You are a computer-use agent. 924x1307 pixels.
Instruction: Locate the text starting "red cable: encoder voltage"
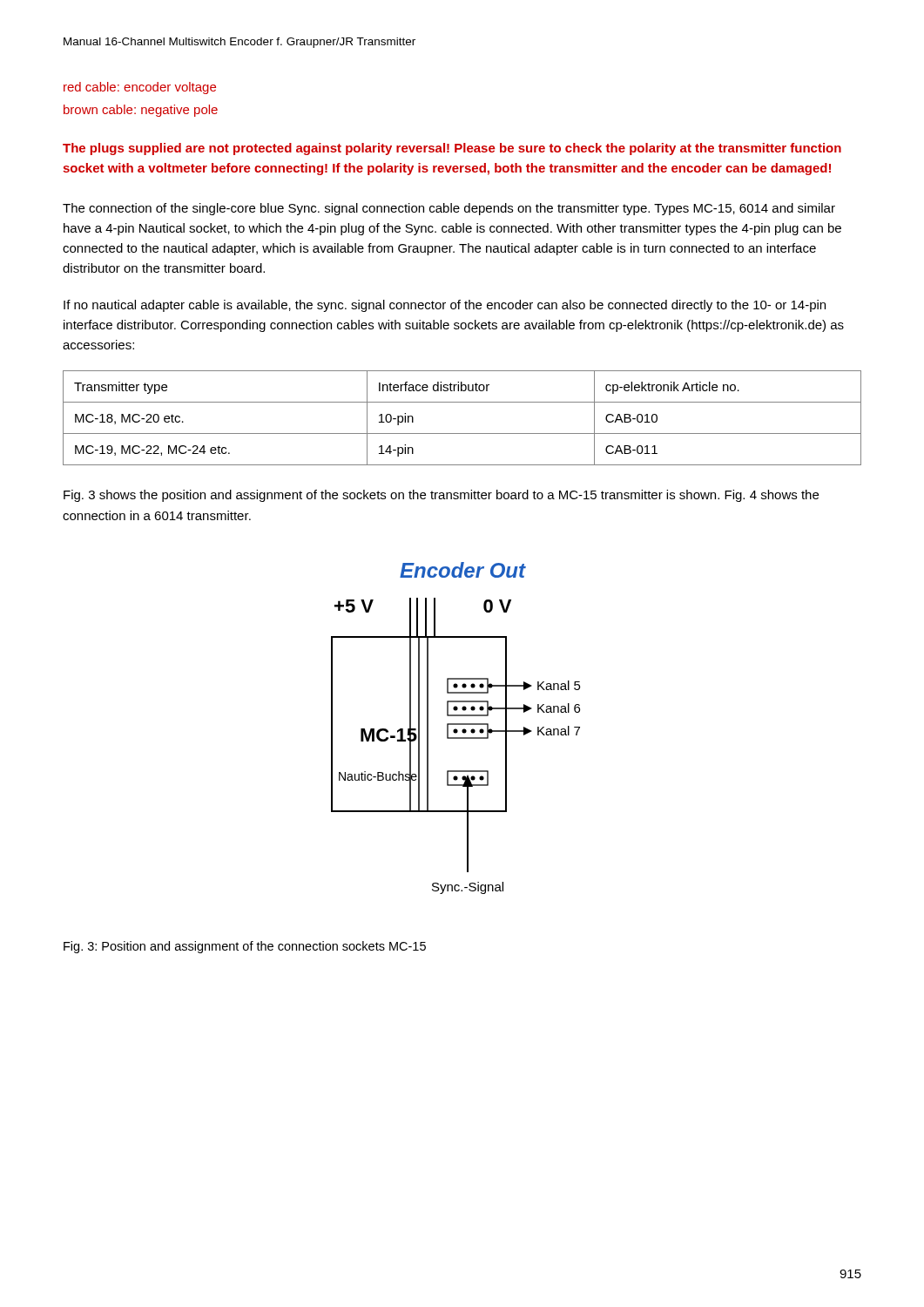(140, 98)
